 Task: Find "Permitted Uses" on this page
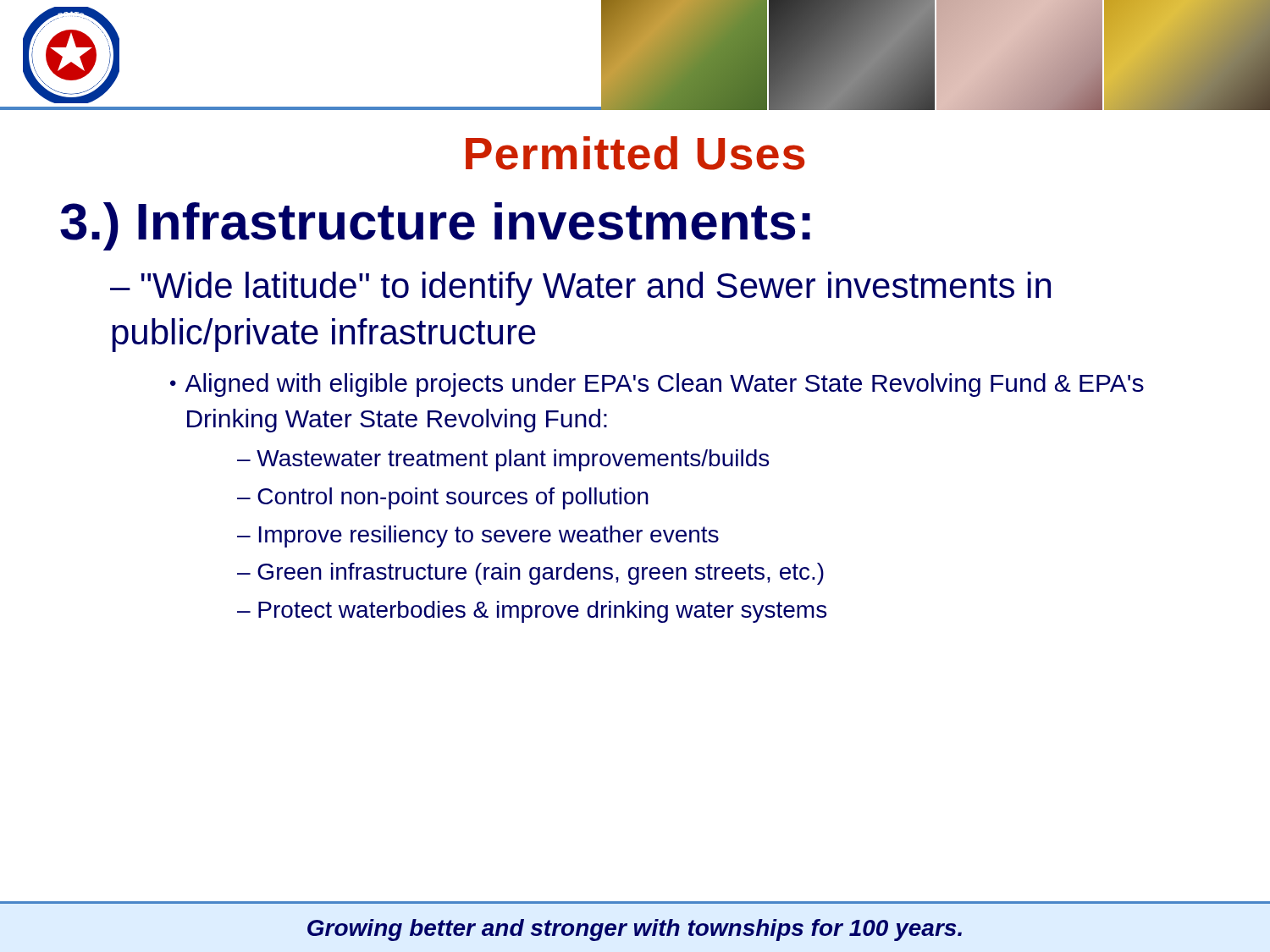tap(635, 153)
